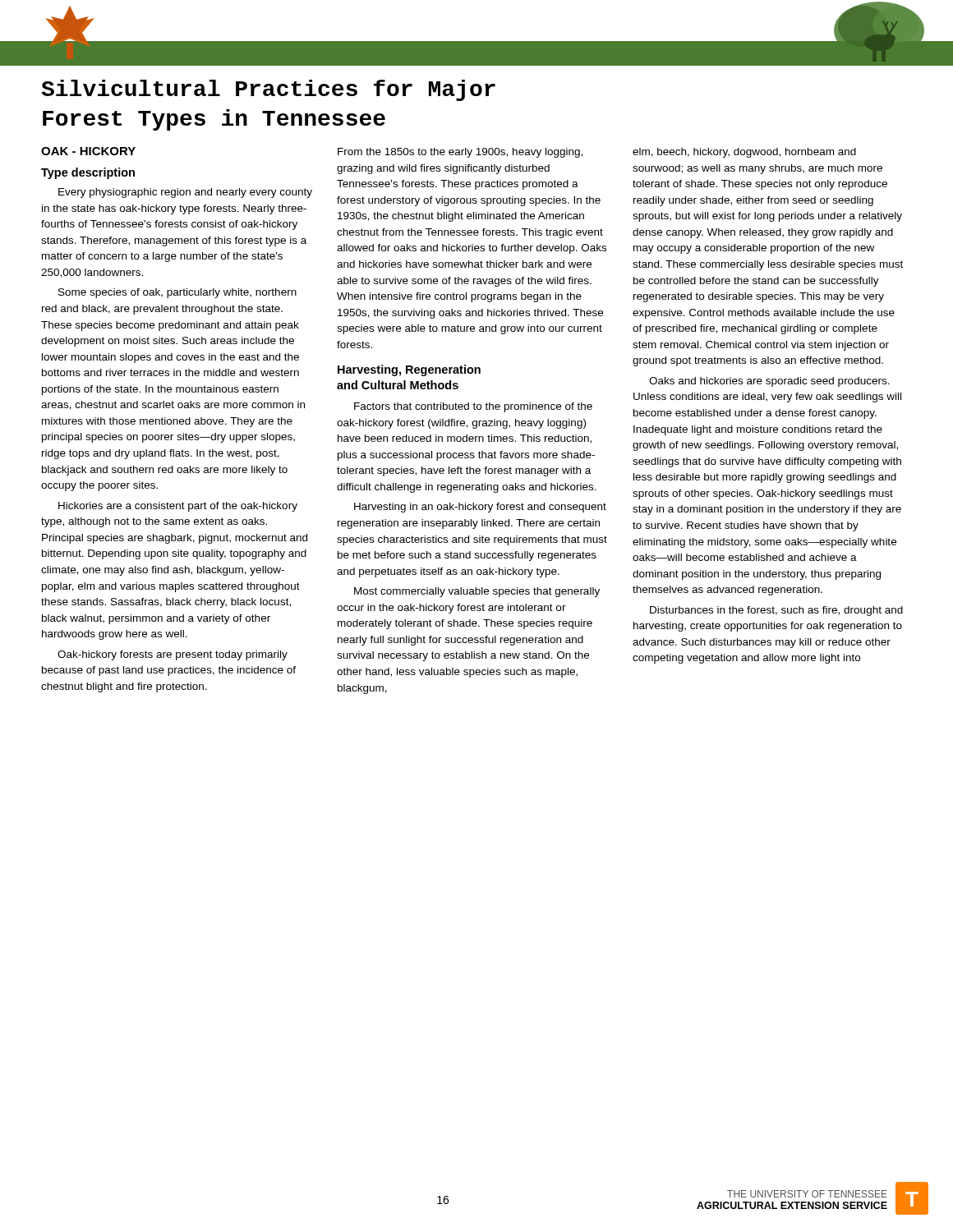The width and height of the screenshot is (953, 1232).
Task: Locate the title that reads "Silvicultural Practices for MajorForest Types"
Action: (x=411, y=105)
